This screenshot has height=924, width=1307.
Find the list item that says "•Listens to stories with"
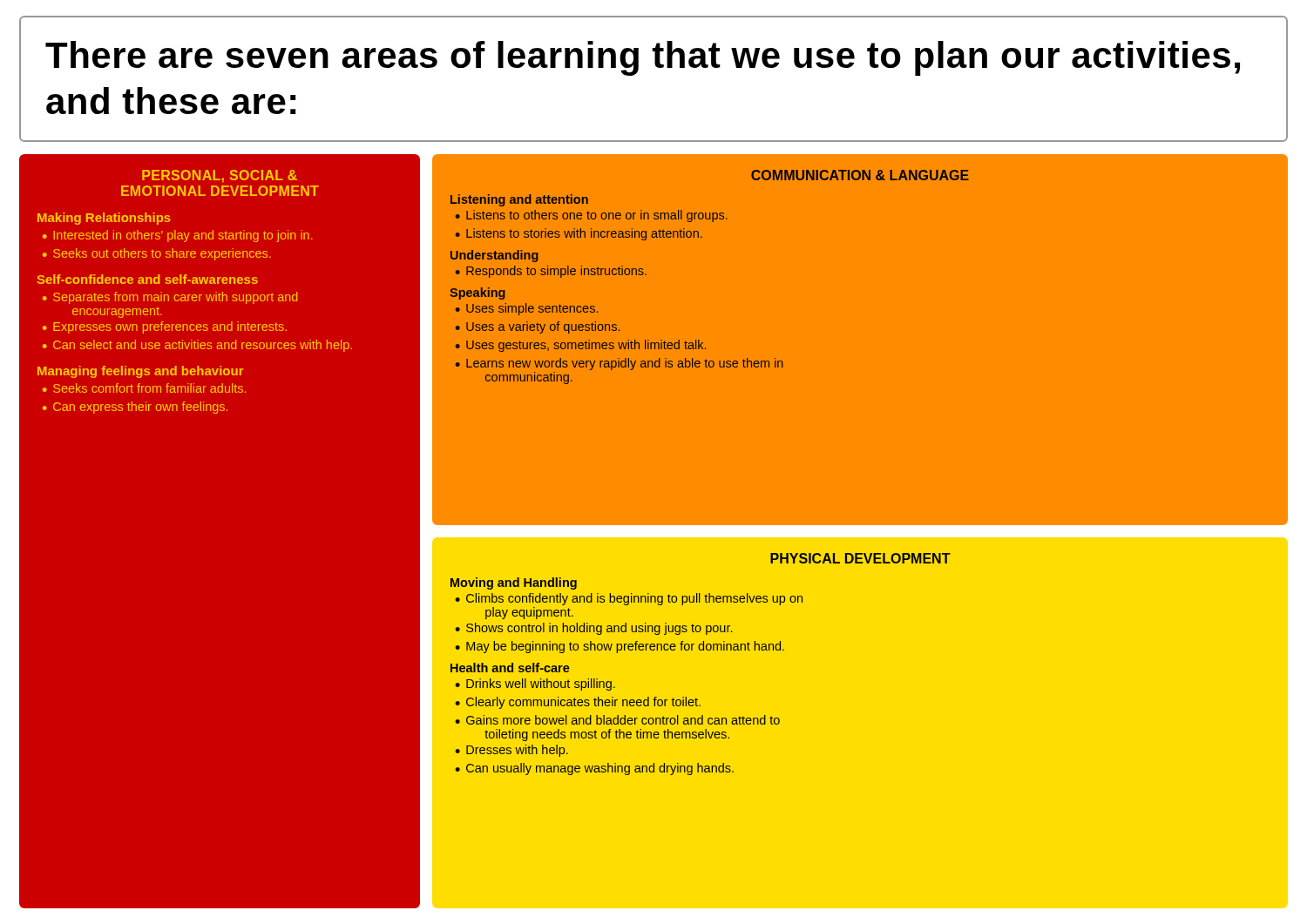(579, 235)
